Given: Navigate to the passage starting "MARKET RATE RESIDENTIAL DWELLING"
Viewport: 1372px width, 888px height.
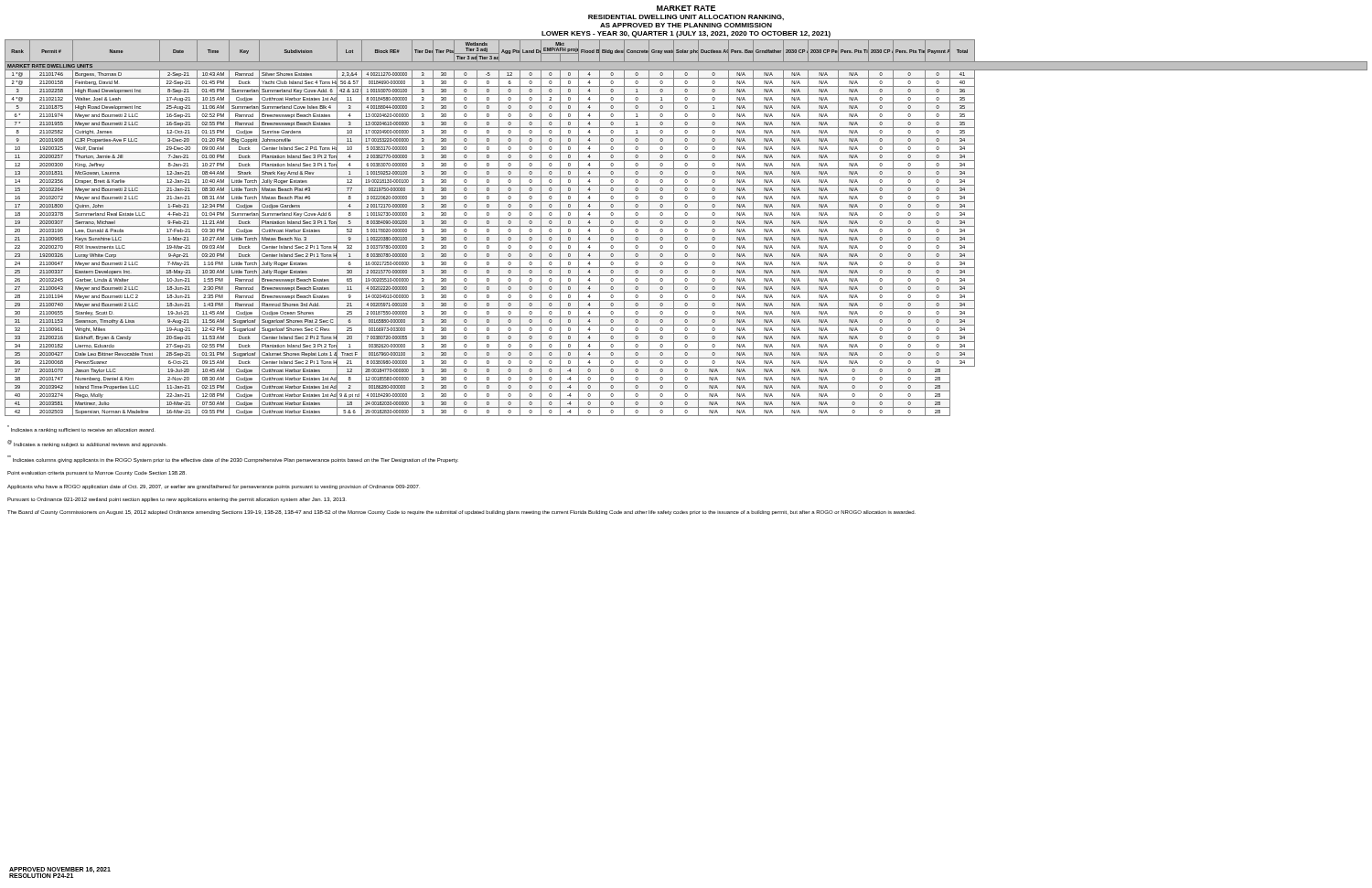Looking at the screenshot, I should [686, 21].
